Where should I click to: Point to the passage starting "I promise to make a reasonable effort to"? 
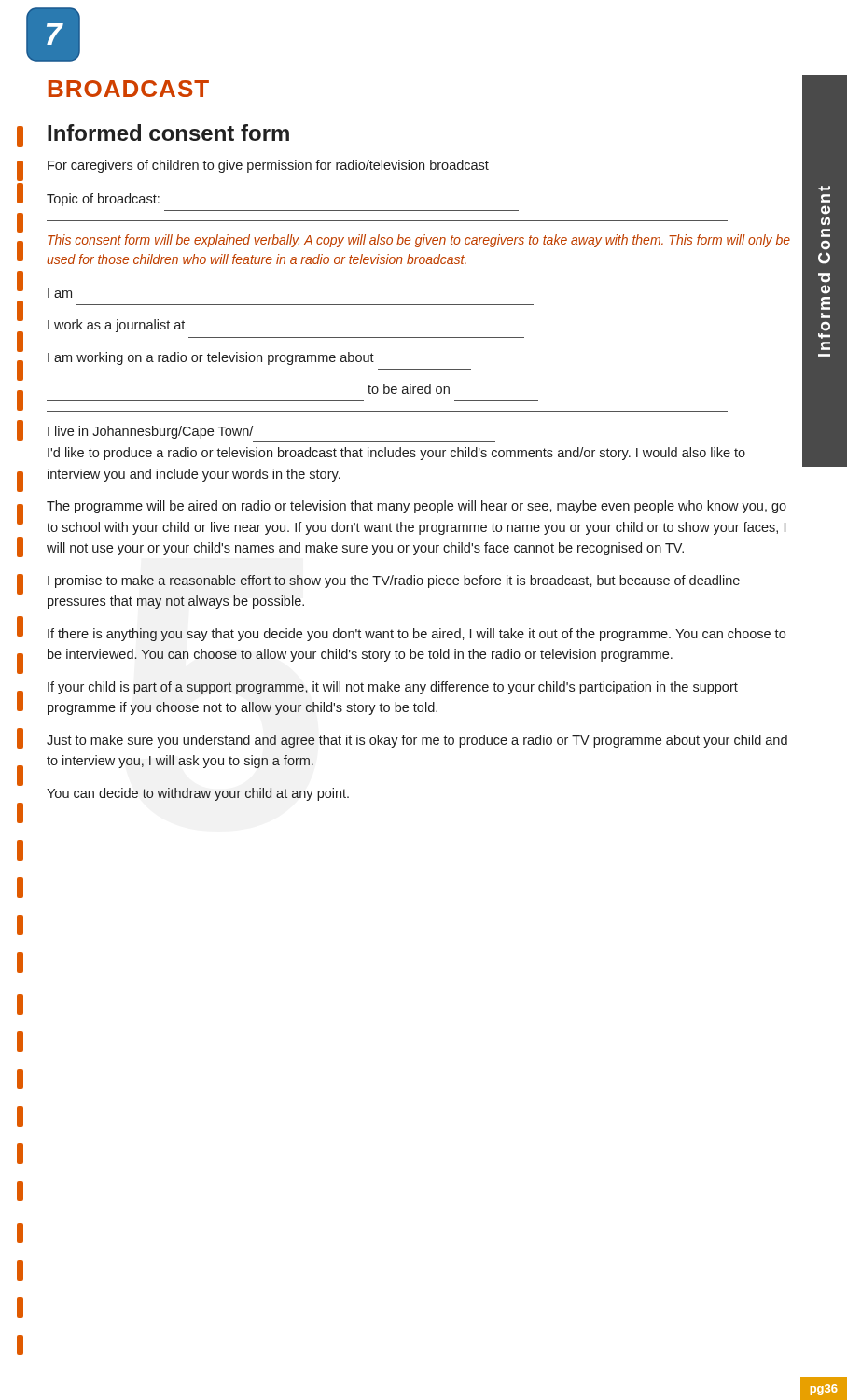click(420, 591)
